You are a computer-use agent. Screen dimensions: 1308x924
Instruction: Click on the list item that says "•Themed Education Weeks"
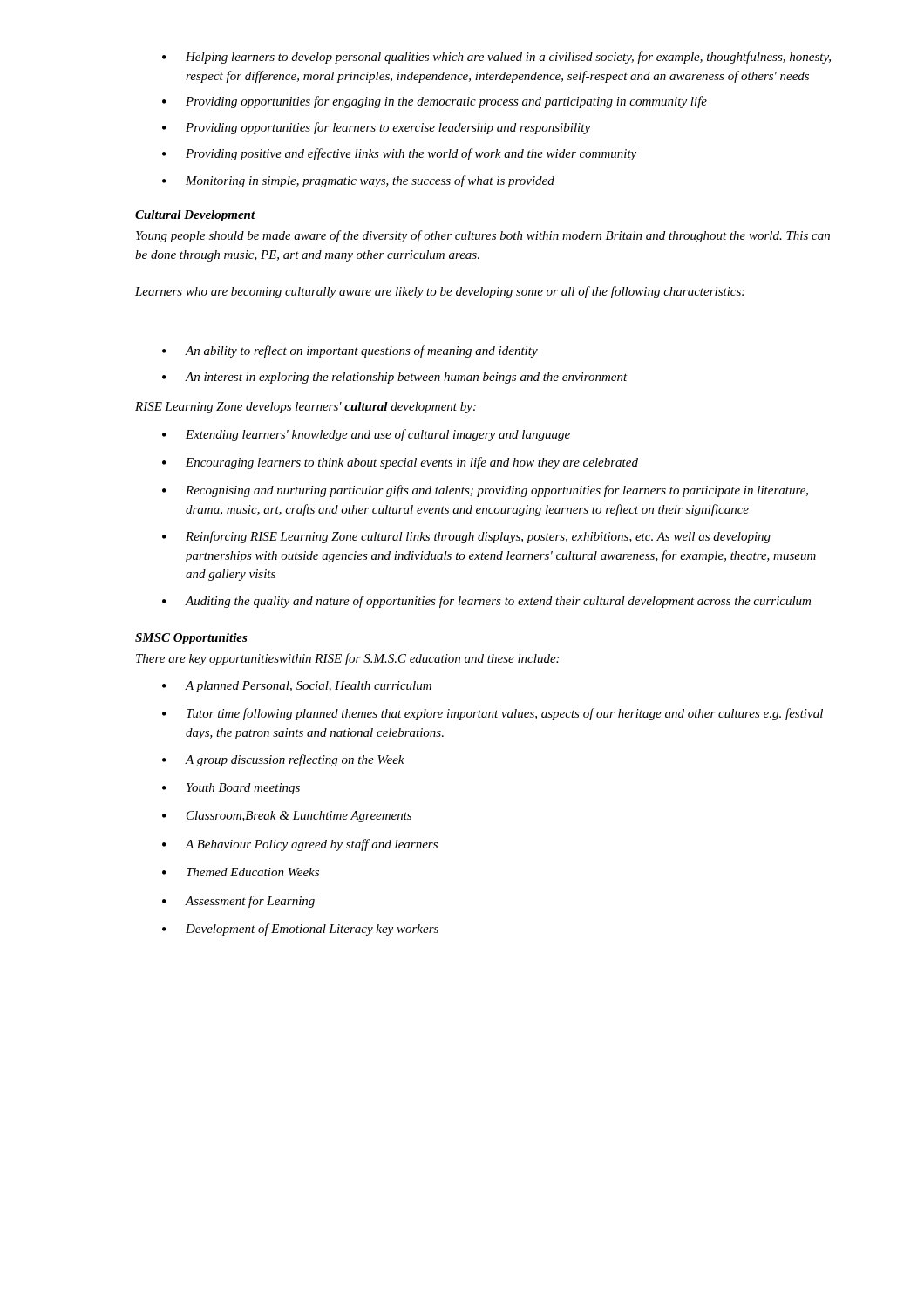point(240,874)
